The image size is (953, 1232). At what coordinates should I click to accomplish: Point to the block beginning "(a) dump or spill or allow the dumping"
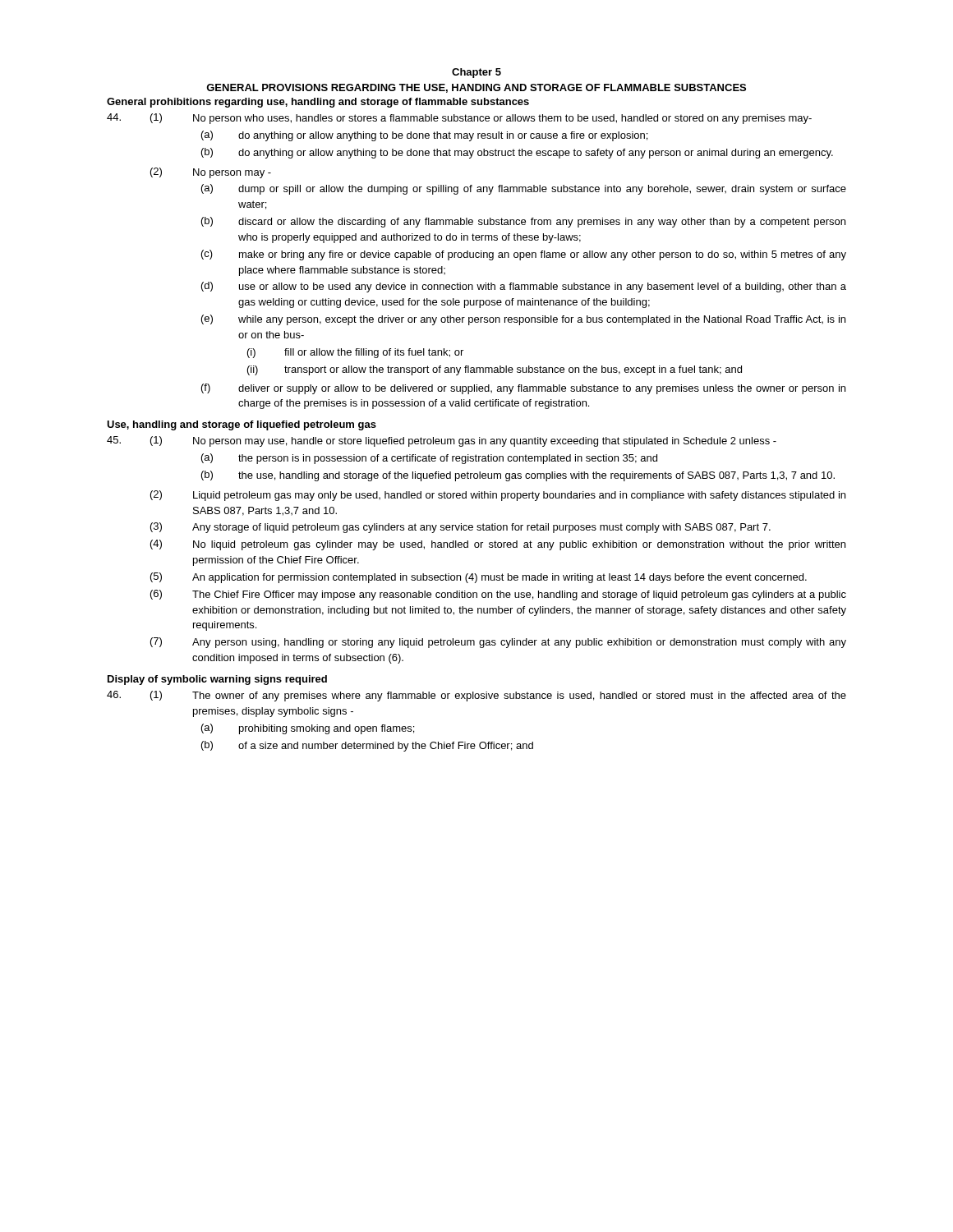[x=519, y=197]
